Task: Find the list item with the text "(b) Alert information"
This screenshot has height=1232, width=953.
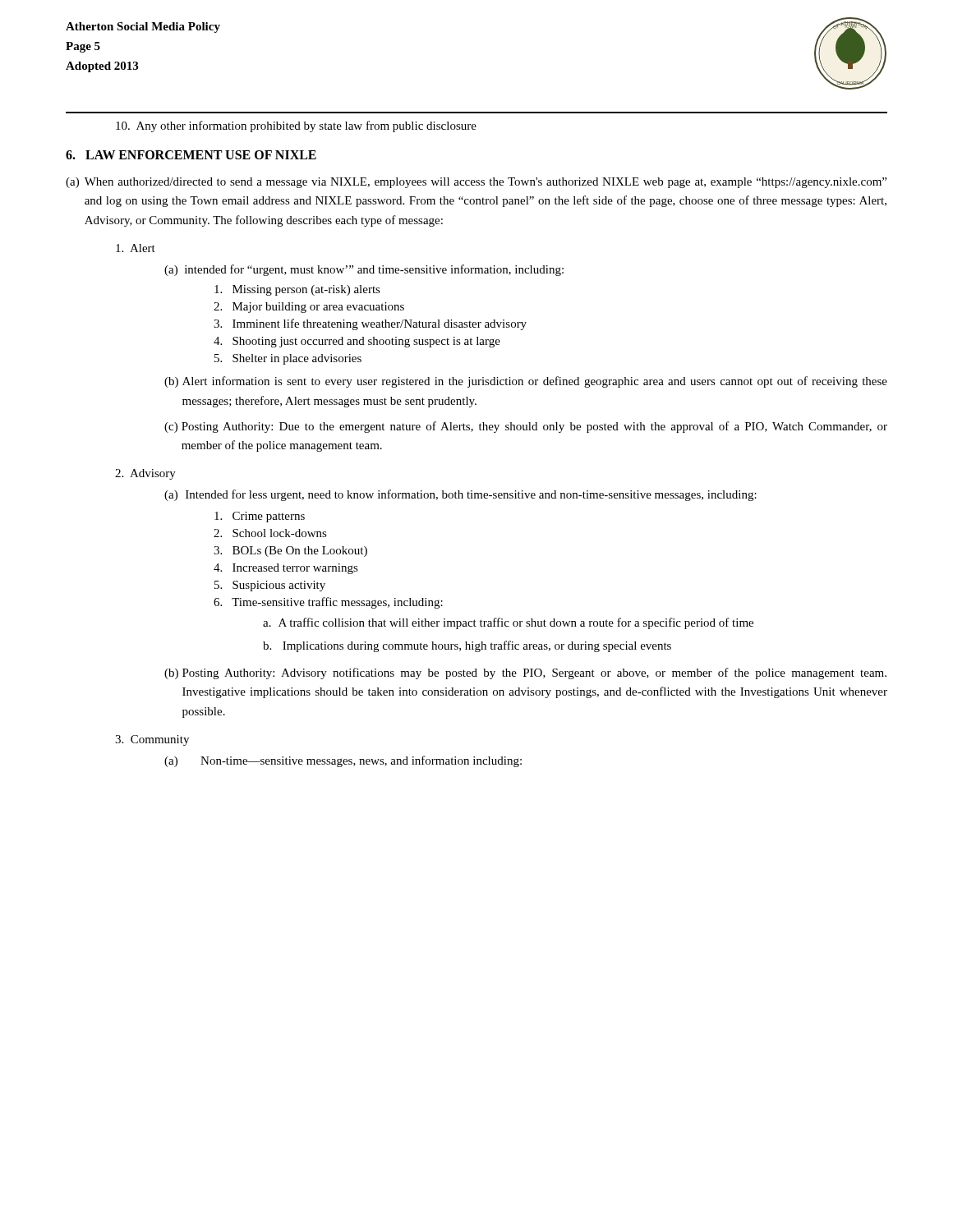Action: pos(526,391)
